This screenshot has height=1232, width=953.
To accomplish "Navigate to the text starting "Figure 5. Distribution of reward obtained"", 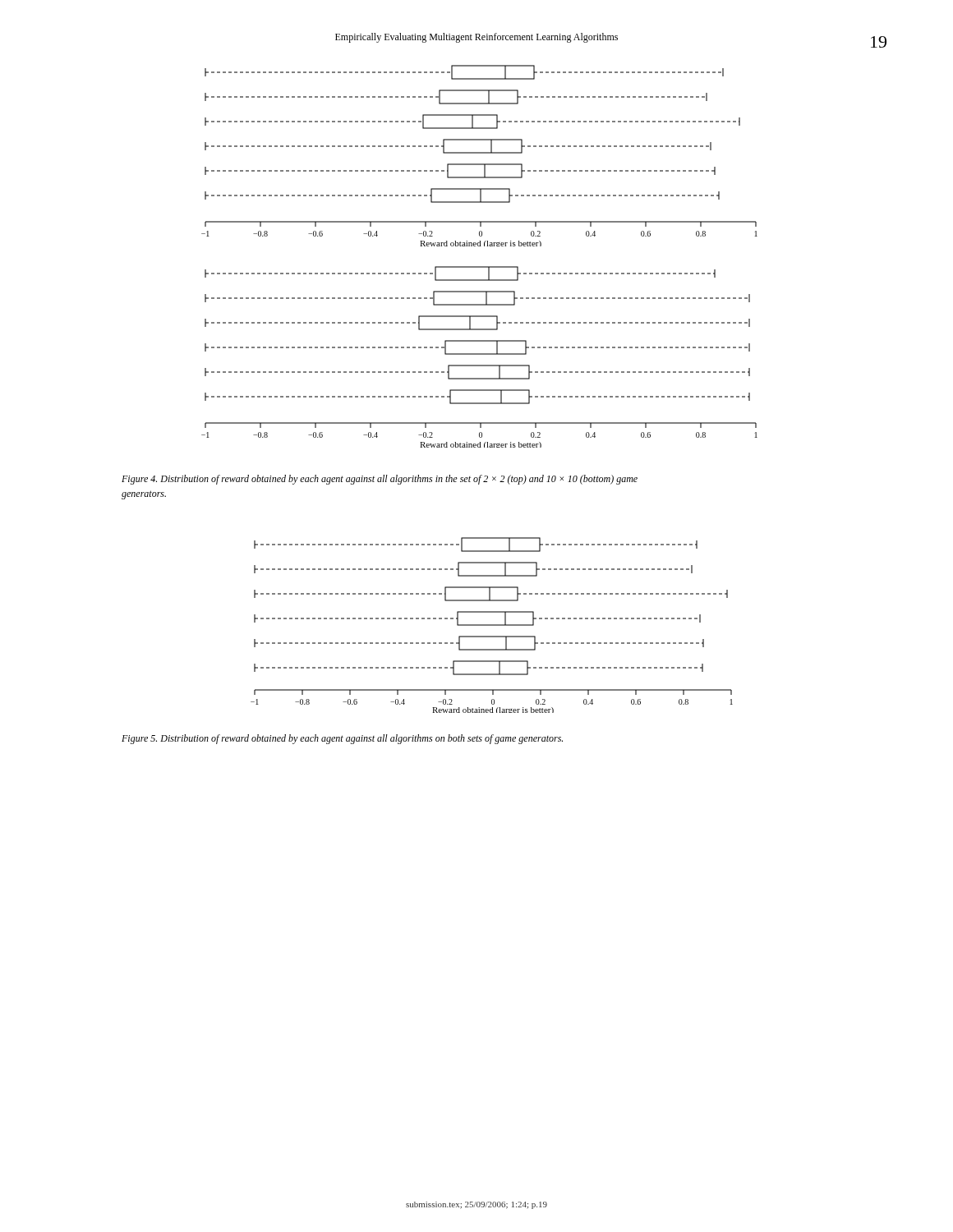I will tap(397, 738).
